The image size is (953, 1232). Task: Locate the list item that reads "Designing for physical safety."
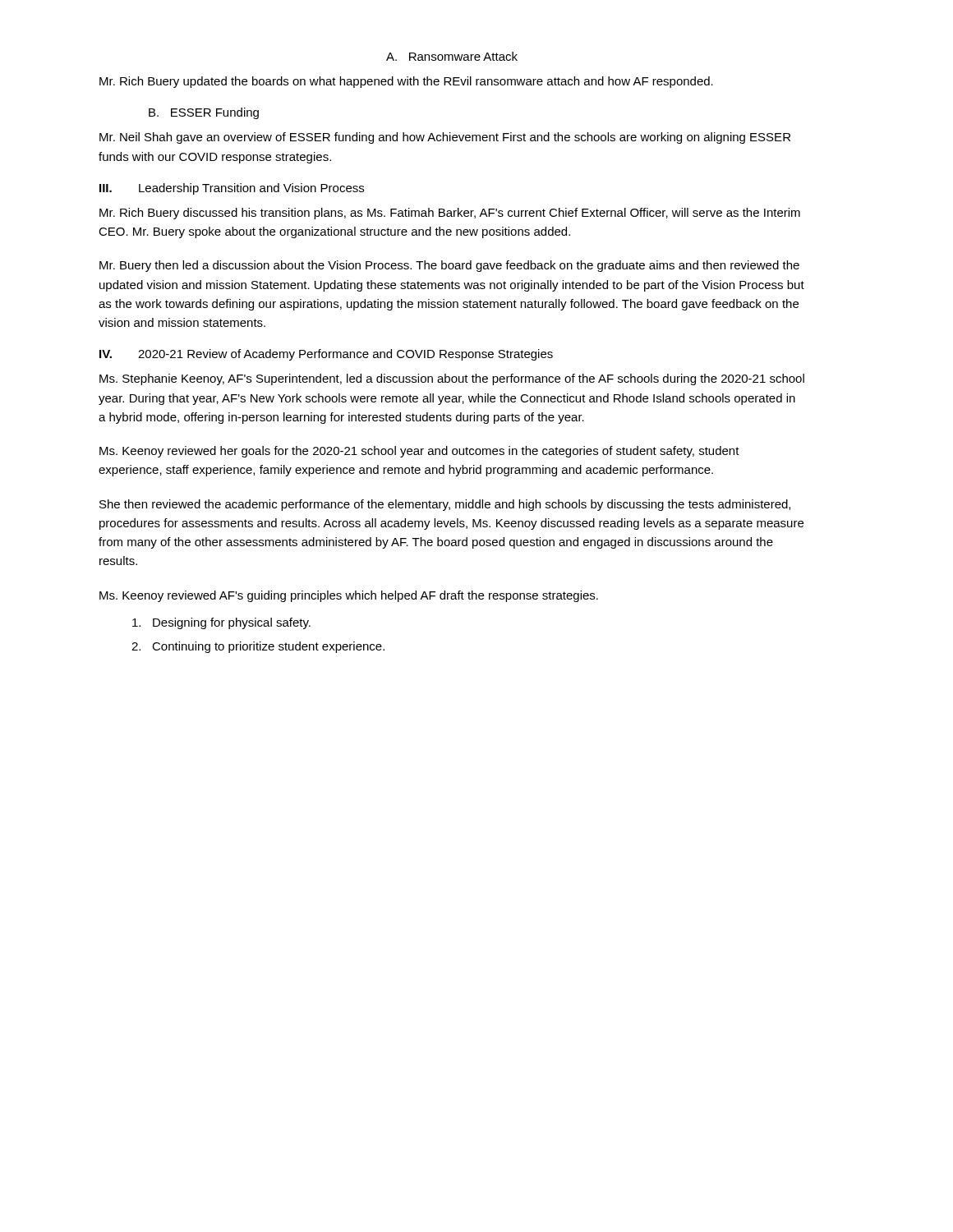coord(221,622)
